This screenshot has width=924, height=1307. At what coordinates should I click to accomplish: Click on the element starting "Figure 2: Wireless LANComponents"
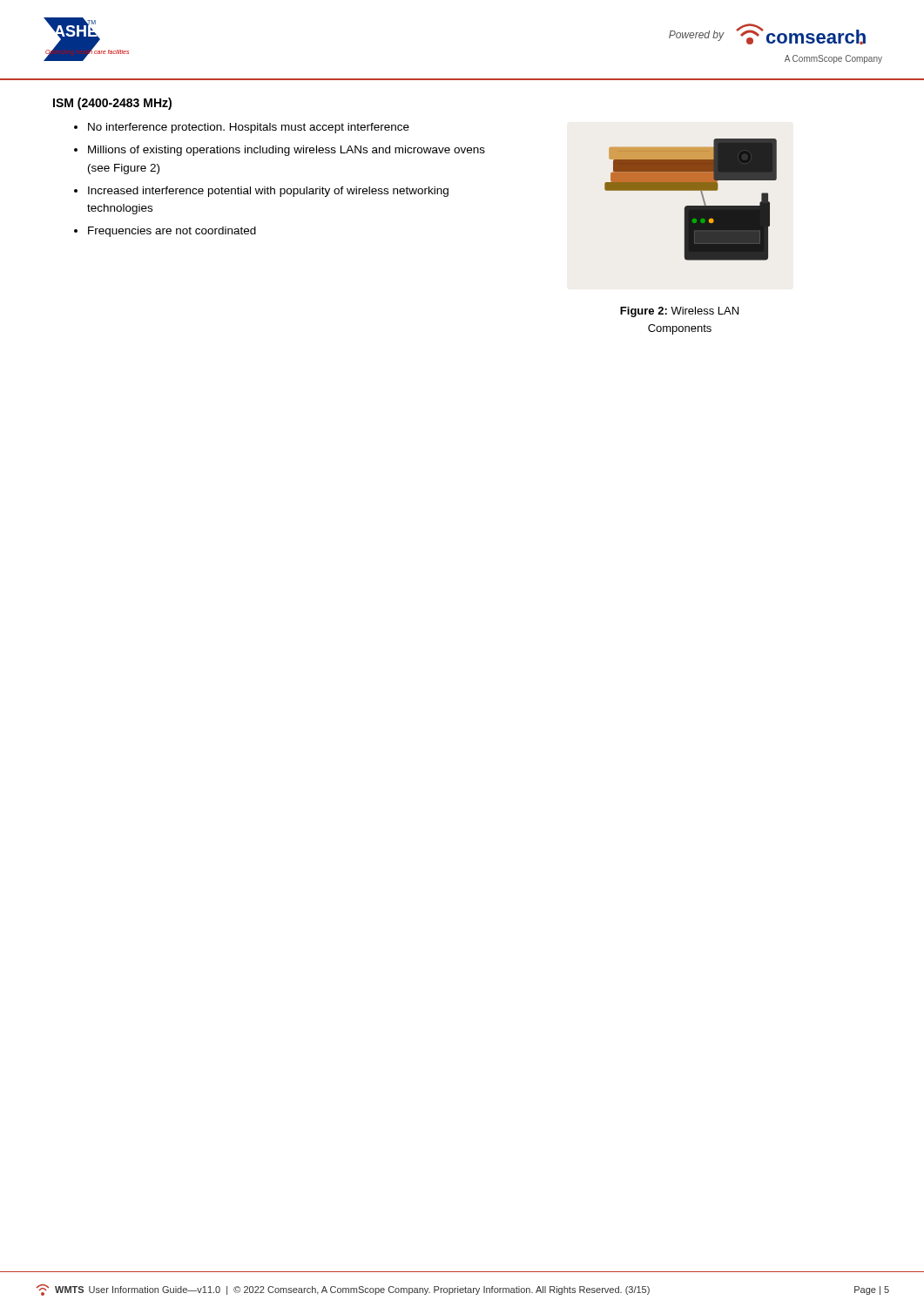coord(680,319)
